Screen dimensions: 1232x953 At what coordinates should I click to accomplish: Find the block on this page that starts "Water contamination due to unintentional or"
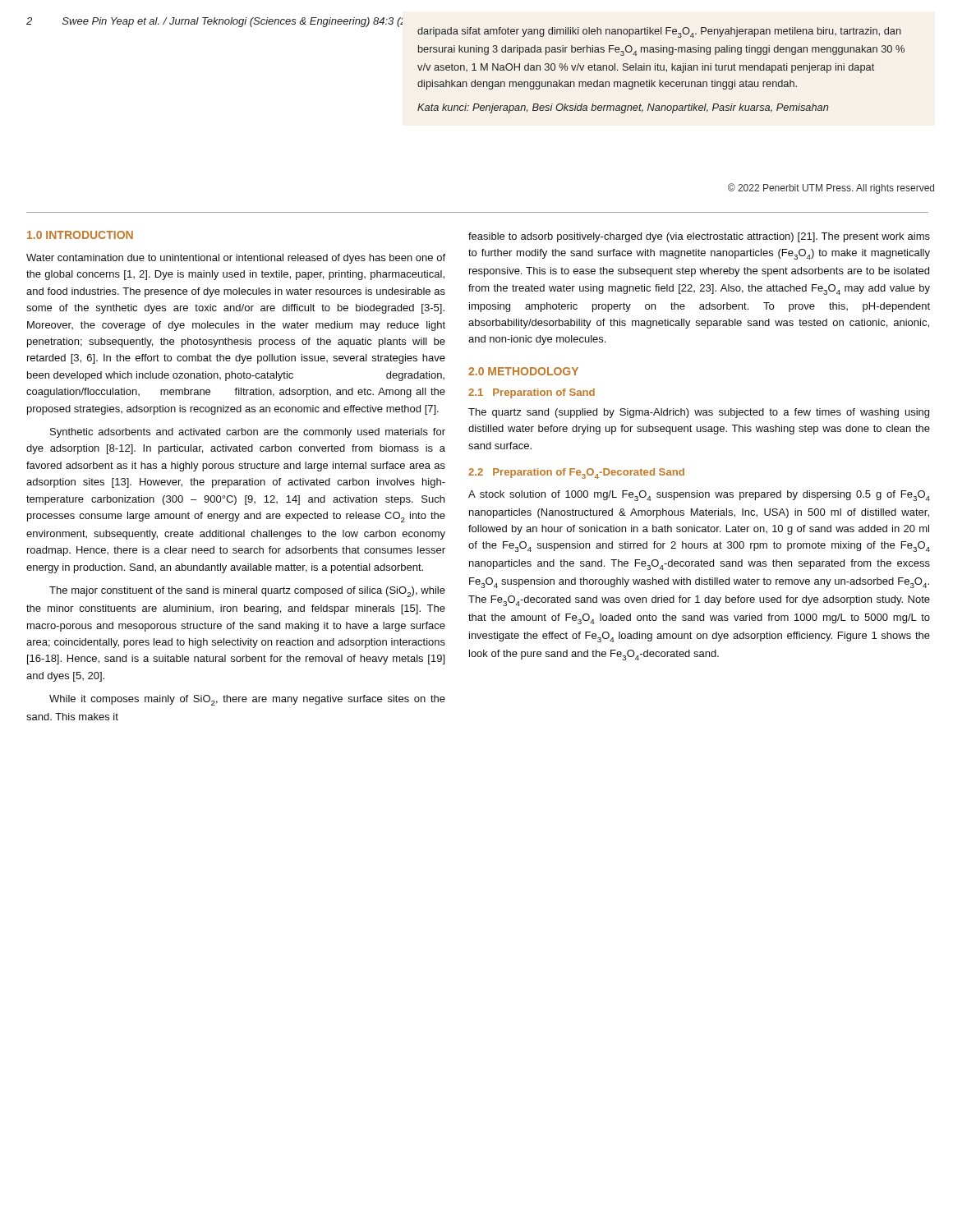(236, 333)
